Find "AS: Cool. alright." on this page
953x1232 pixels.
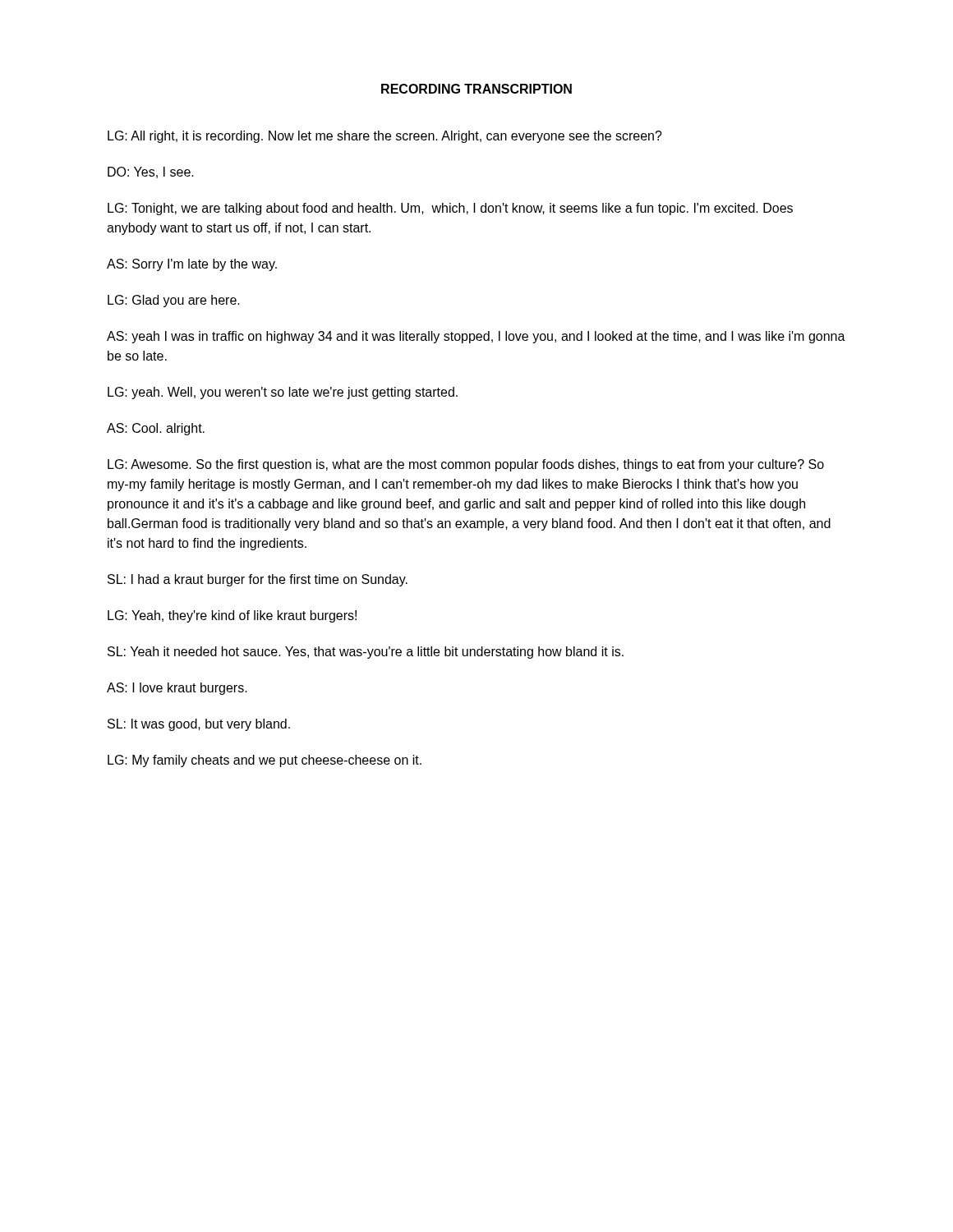click(156, 428)
